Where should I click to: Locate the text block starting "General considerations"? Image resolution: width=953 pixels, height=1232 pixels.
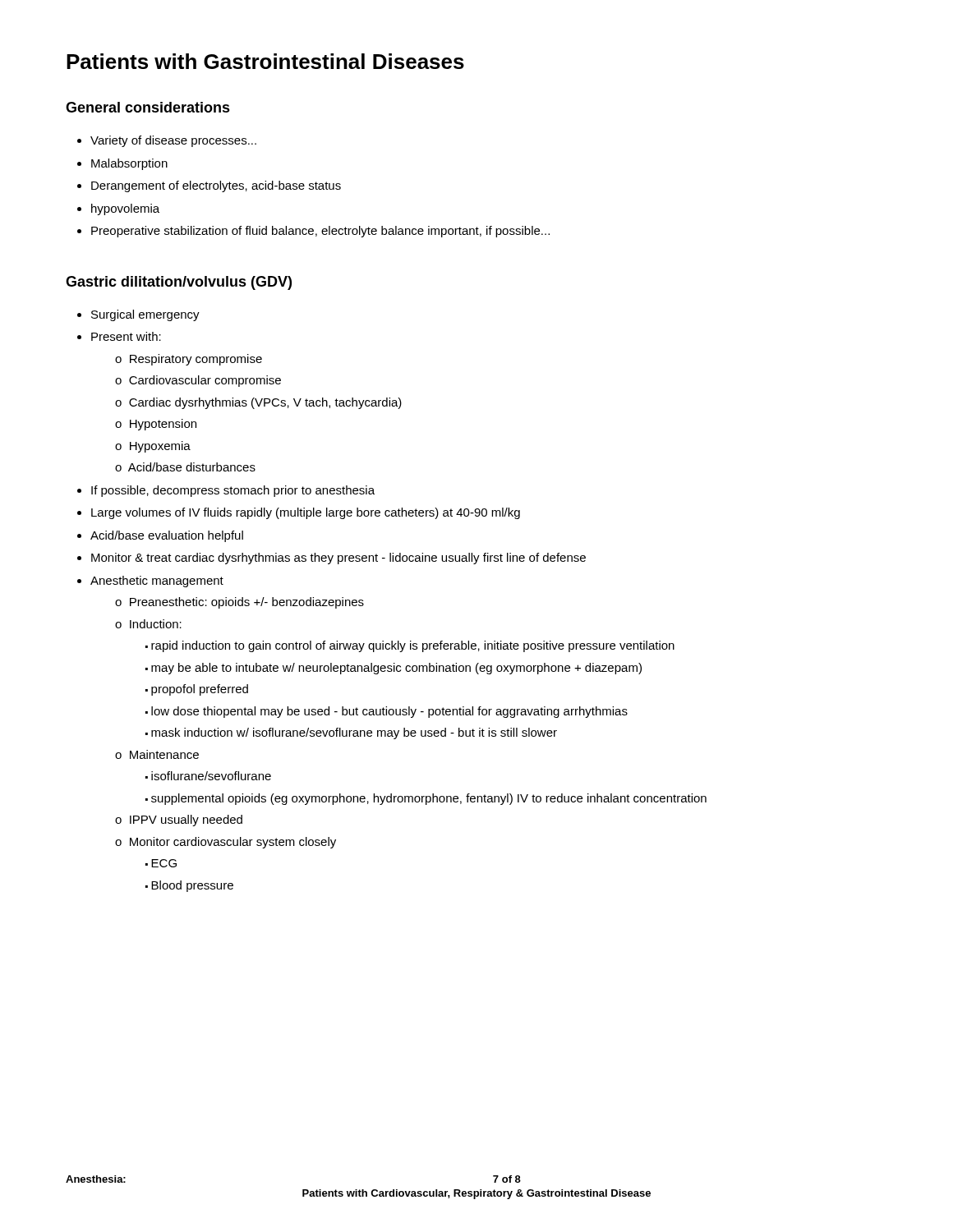pyautogui.click(x=148, y=107)
